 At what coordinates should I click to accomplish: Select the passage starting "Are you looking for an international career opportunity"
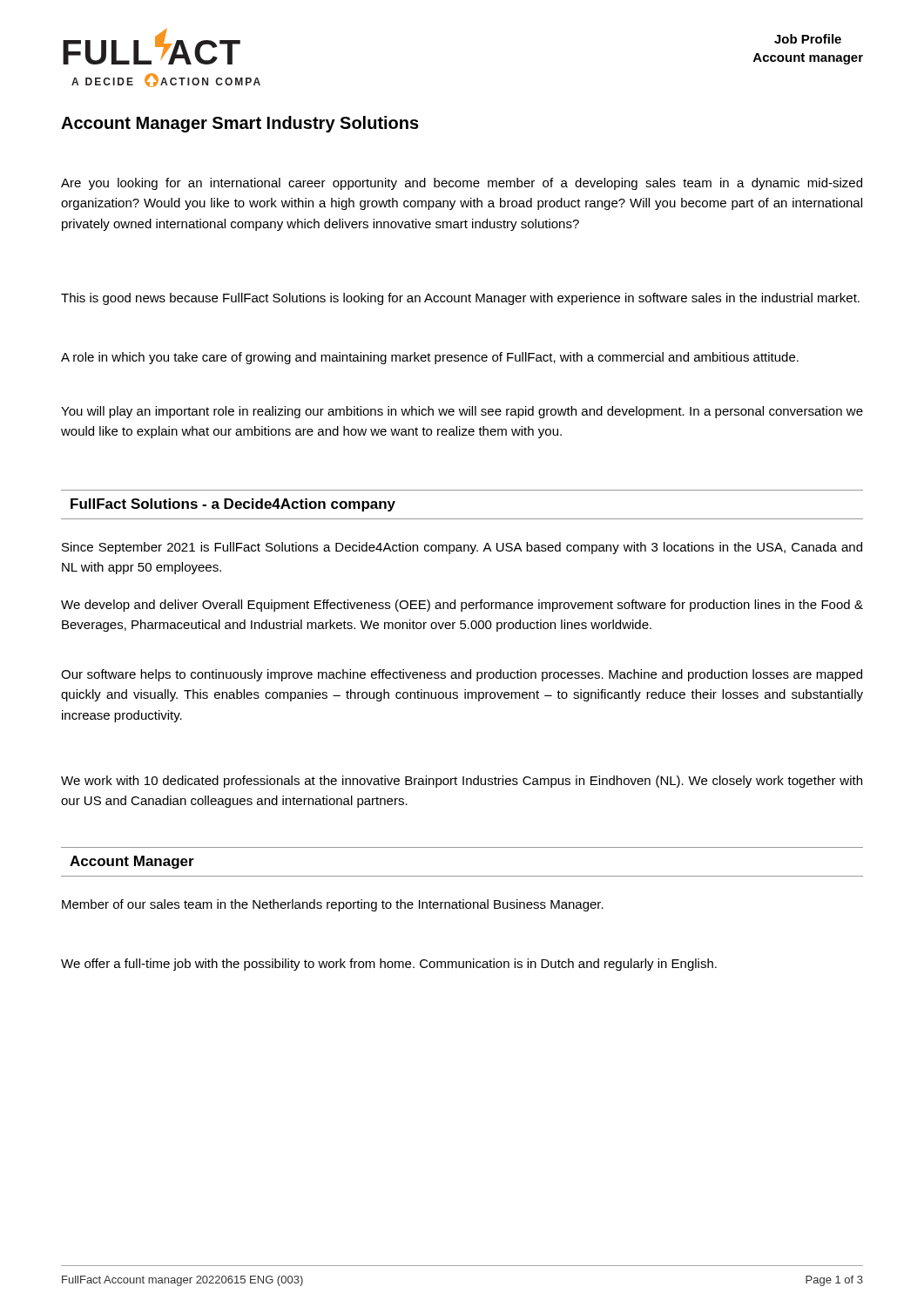click(462, 203)
